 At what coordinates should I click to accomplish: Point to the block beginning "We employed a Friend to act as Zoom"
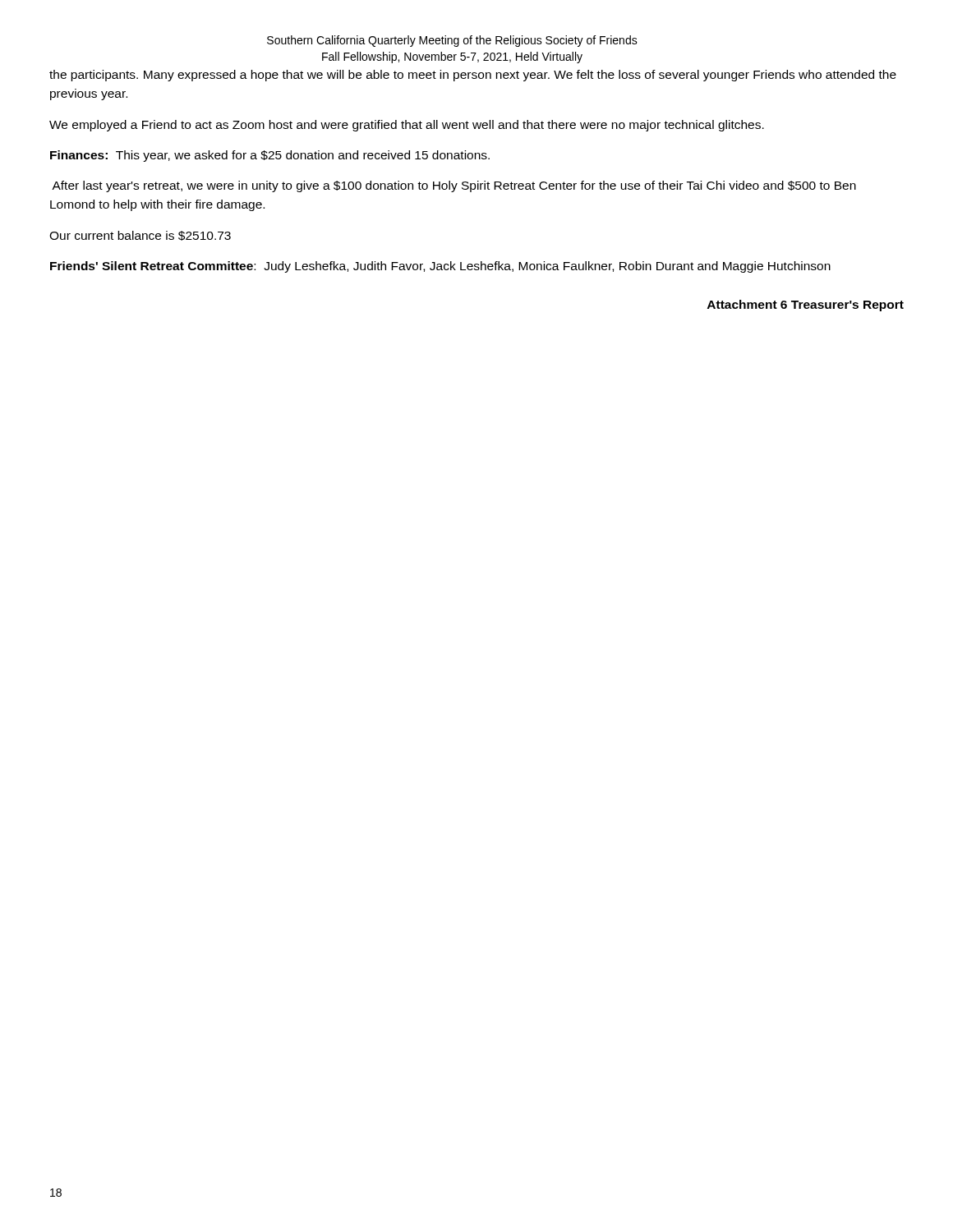point(407,124)
